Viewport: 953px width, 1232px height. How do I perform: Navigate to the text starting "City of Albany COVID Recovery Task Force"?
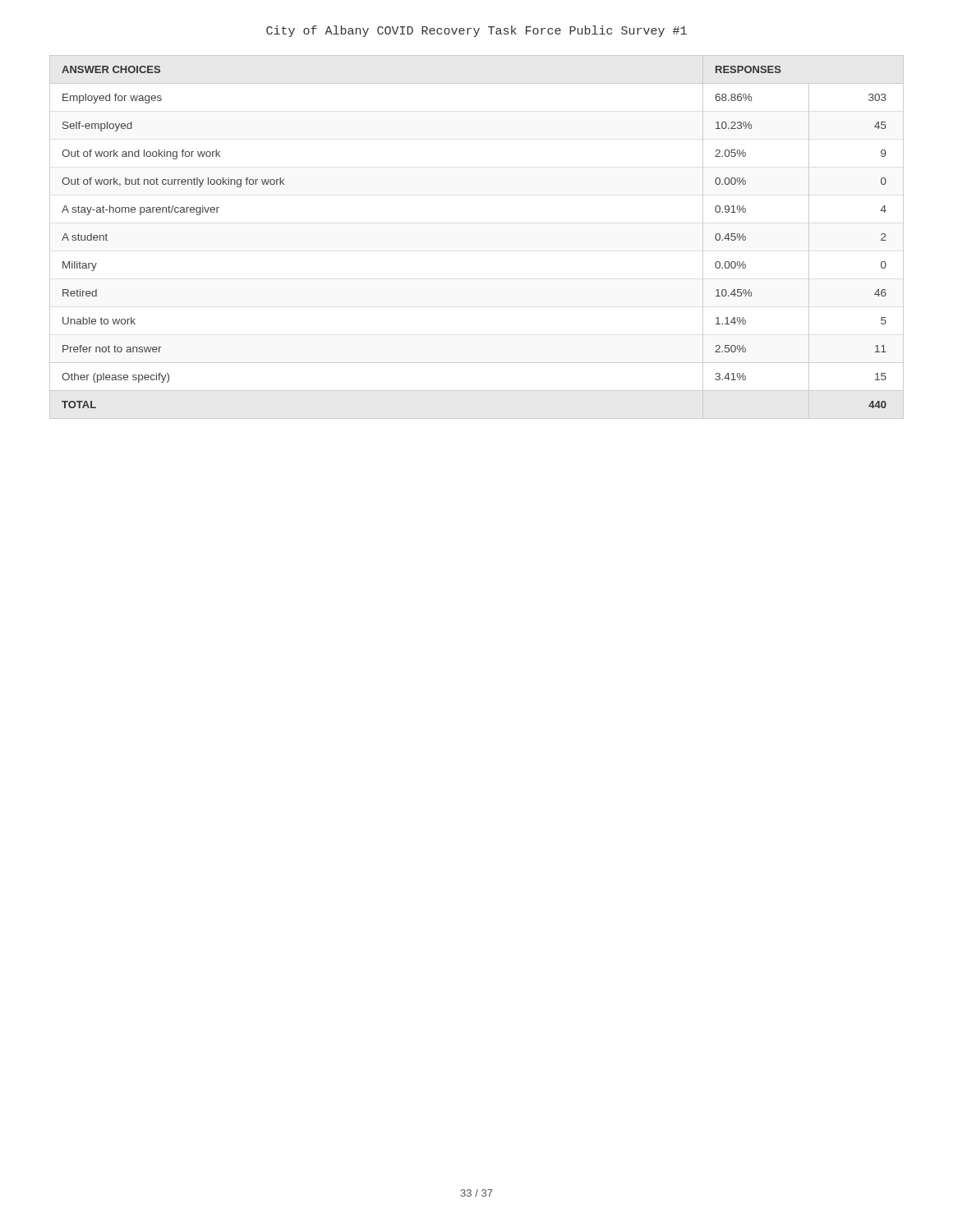click(476, 32)
